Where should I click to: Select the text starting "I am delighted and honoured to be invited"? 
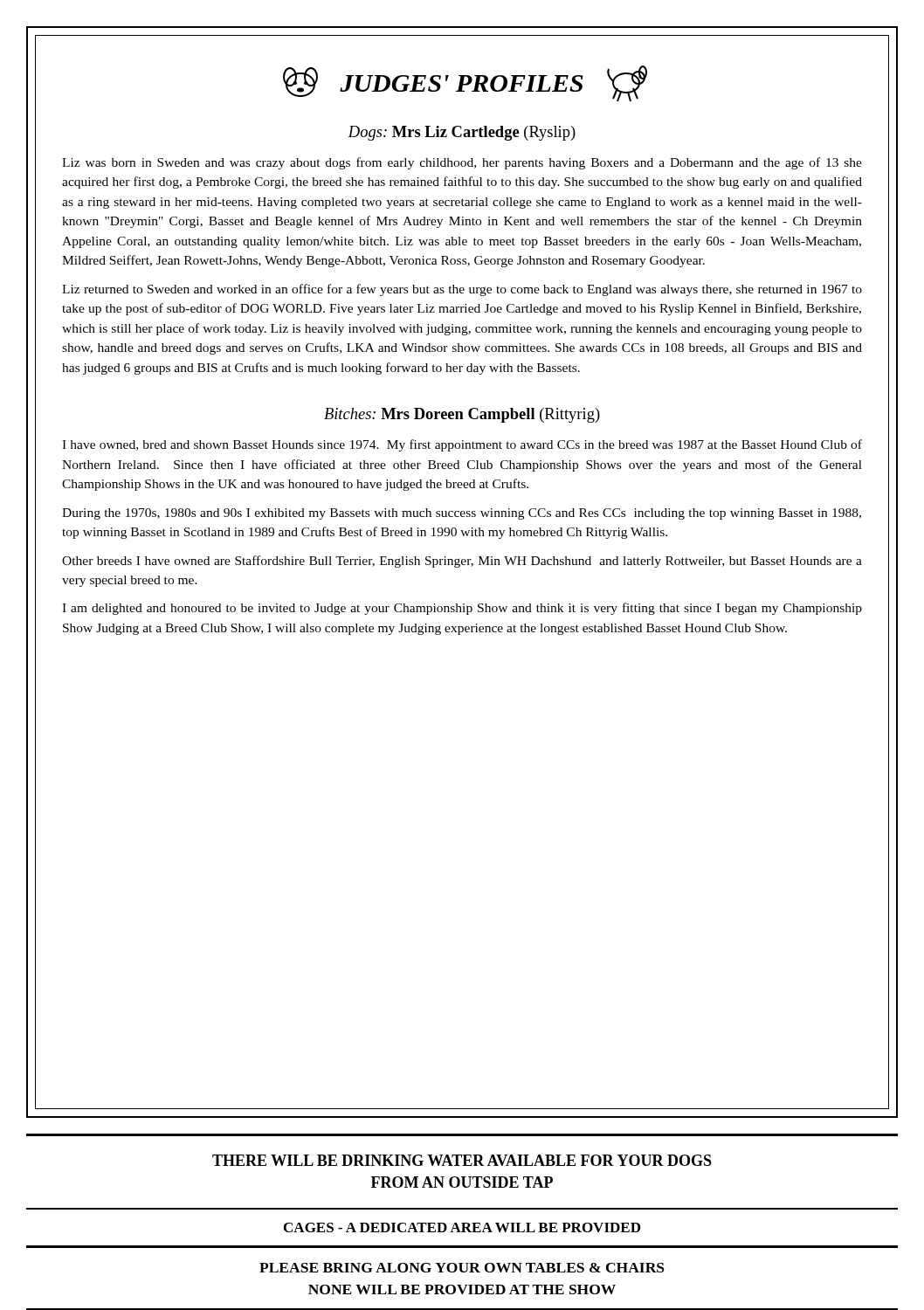462,618
